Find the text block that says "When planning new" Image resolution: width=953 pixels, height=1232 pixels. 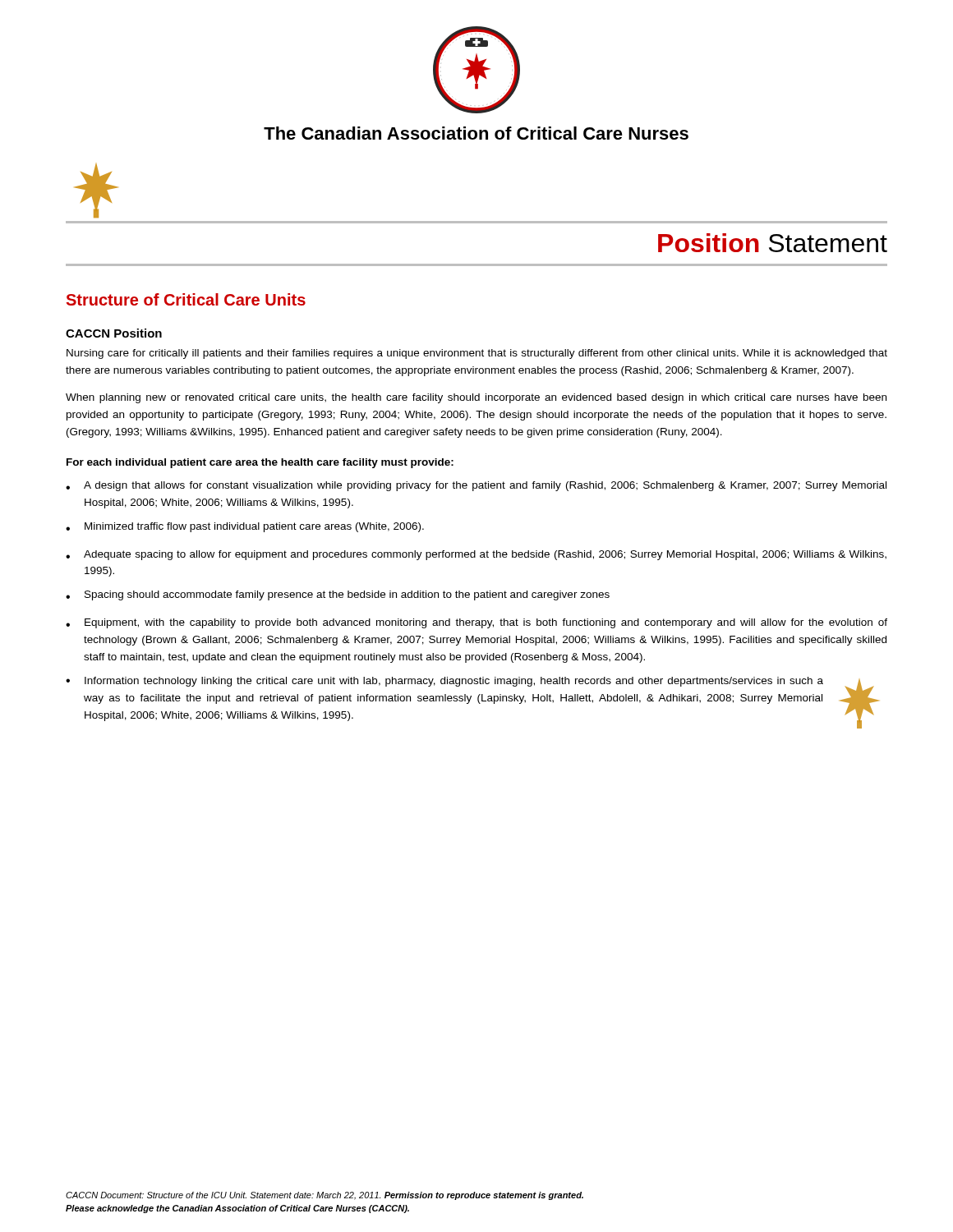pos(476,414)
